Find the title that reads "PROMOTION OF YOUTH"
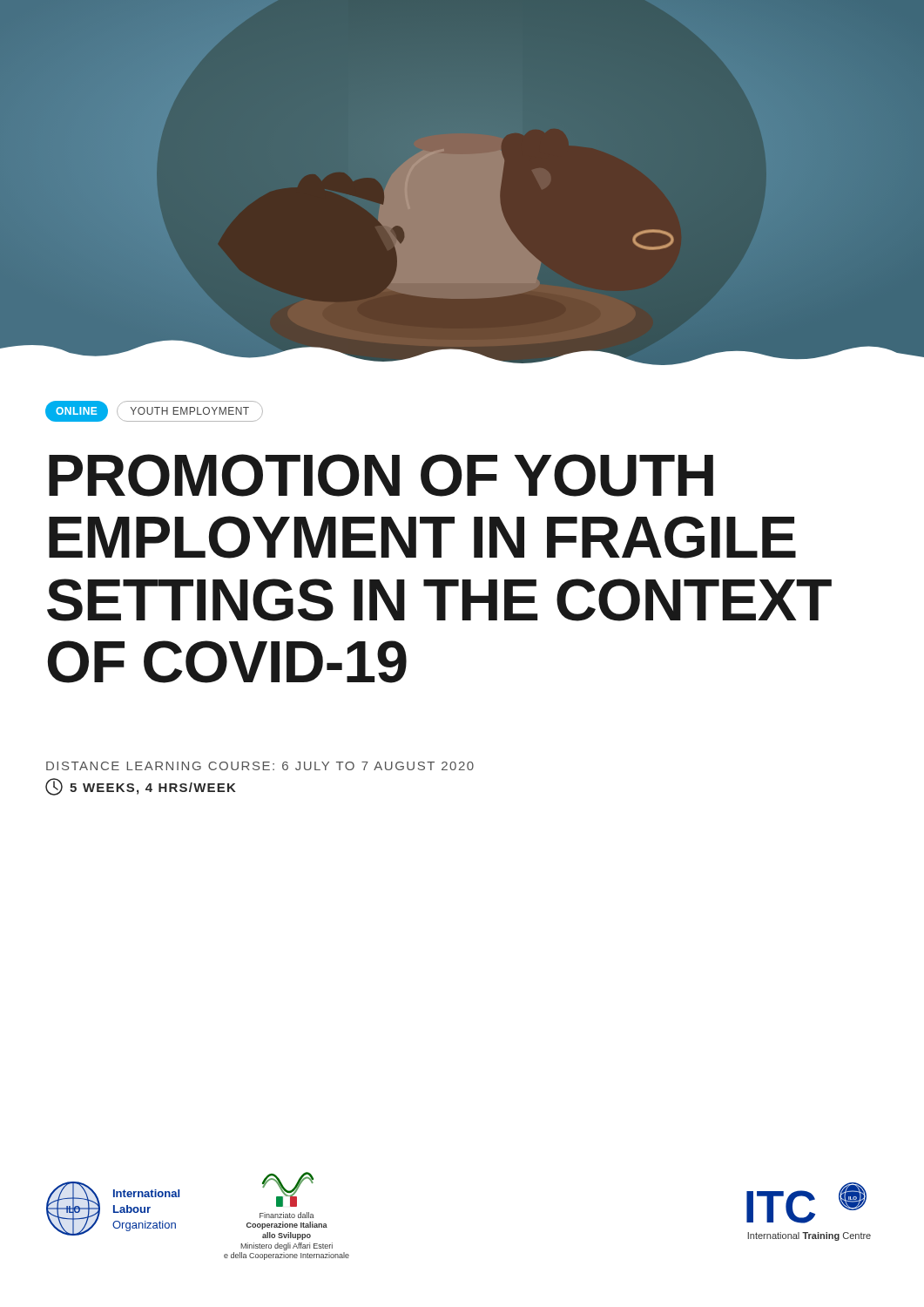The height and width of the screenshot is (1307, 924). click(438, 569)
